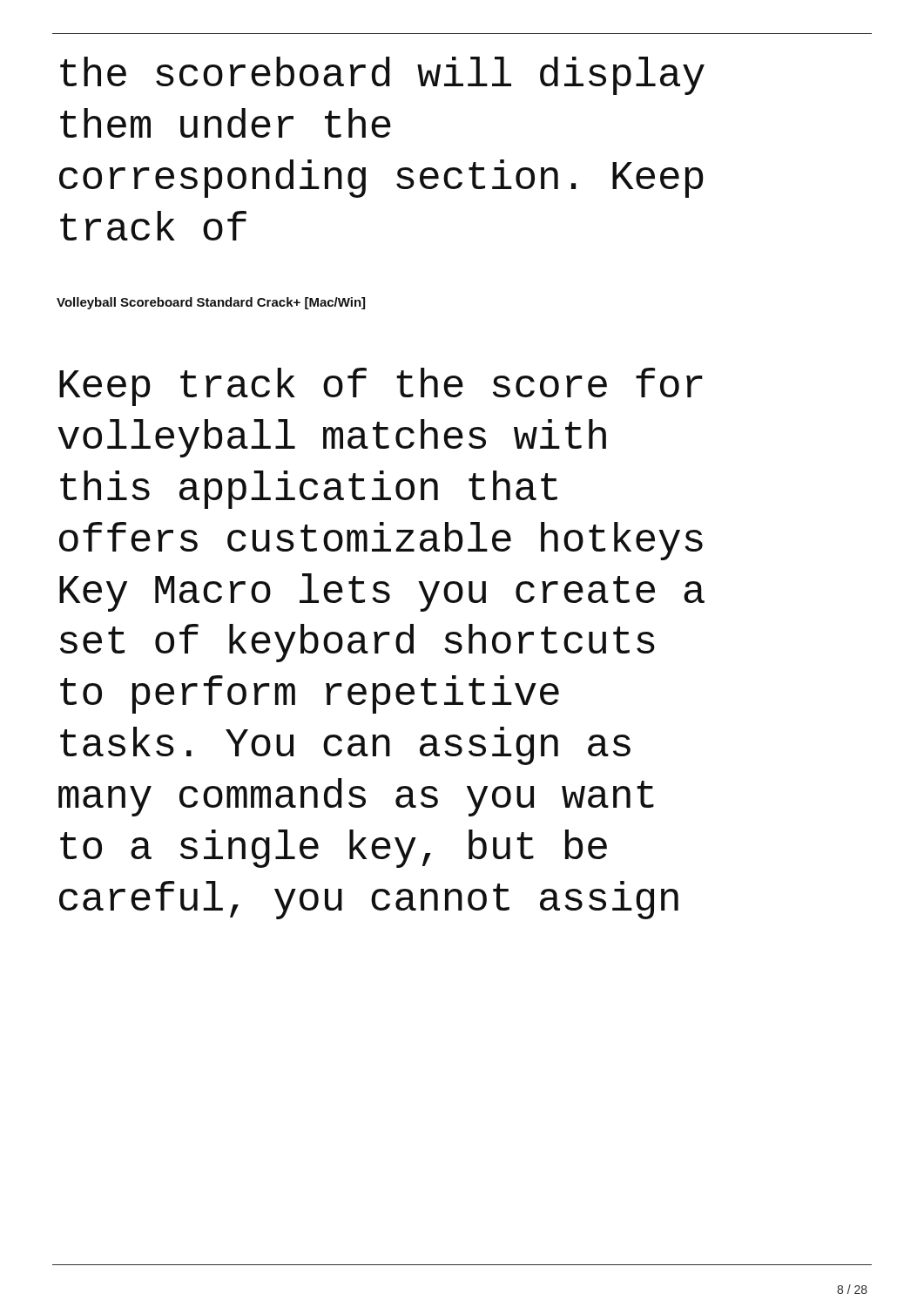This screenshot has height=1307, width=924.
Task: Click the passage that begins "Keep track of the score for volleyball"
Action: (381, 643)
